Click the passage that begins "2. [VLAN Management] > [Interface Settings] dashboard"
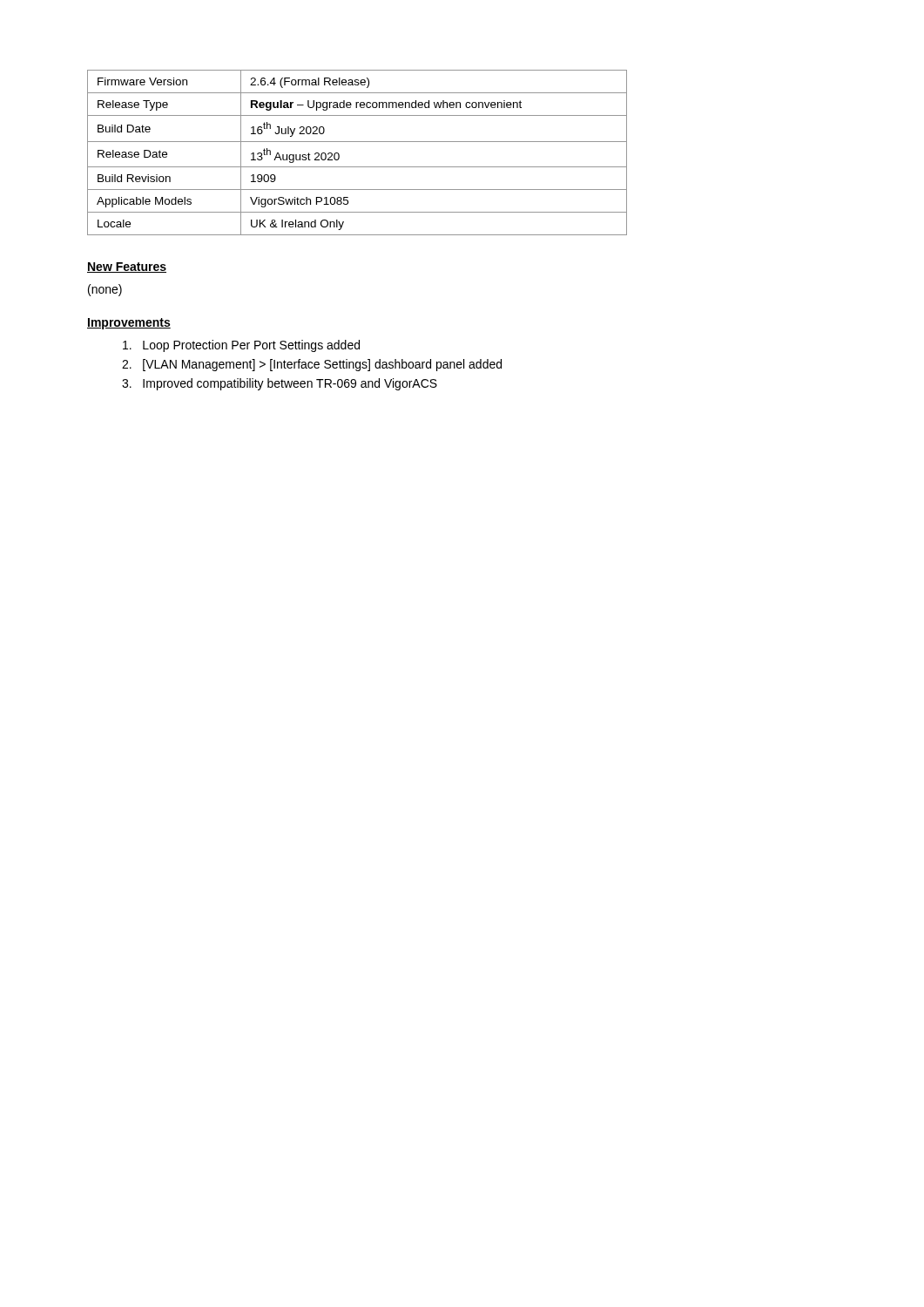 coord(312,364)
